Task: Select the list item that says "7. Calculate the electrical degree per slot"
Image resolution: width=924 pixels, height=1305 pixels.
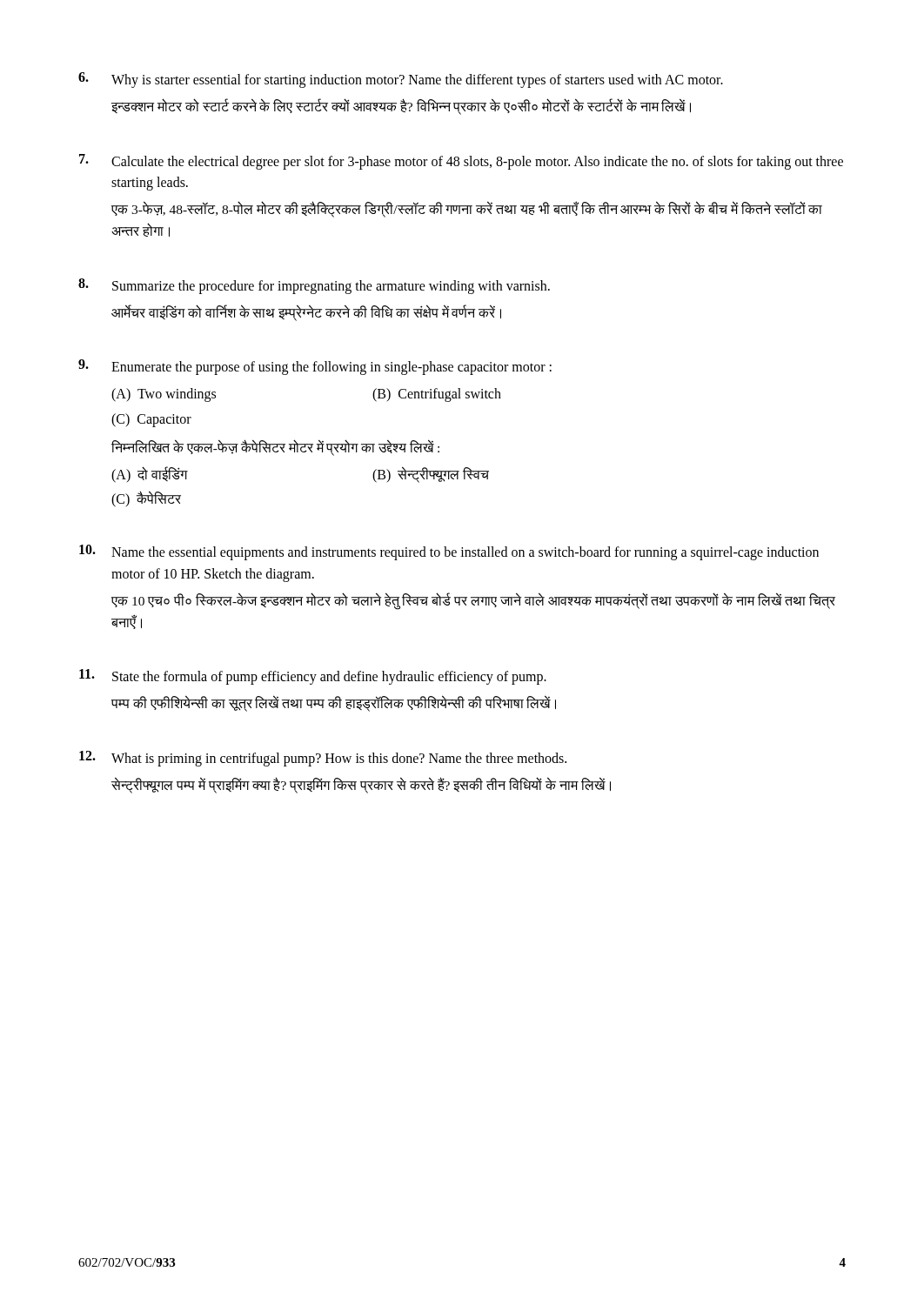Action: [x=462, y=199]
